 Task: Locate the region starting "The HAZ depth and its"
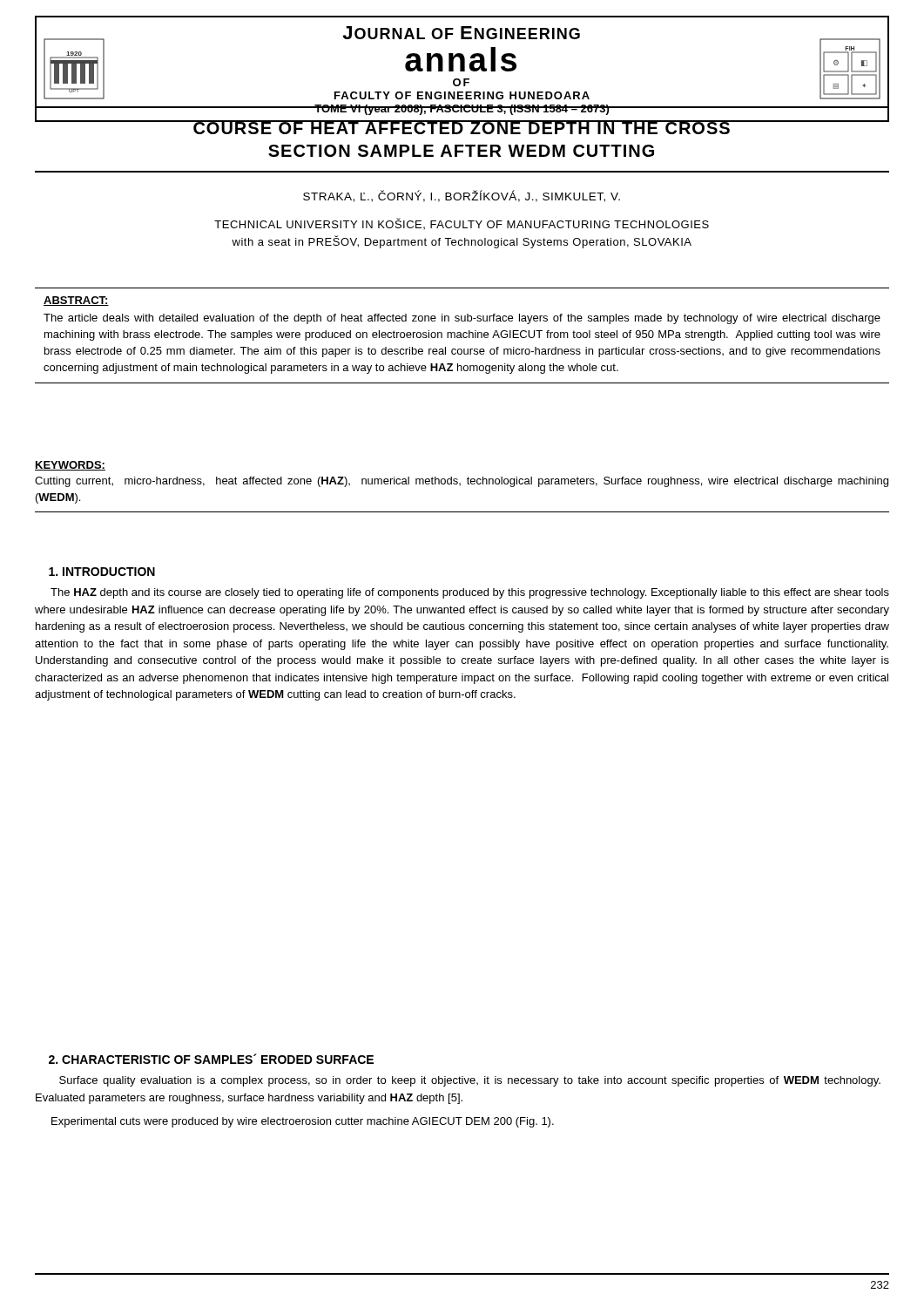point(462,643)
